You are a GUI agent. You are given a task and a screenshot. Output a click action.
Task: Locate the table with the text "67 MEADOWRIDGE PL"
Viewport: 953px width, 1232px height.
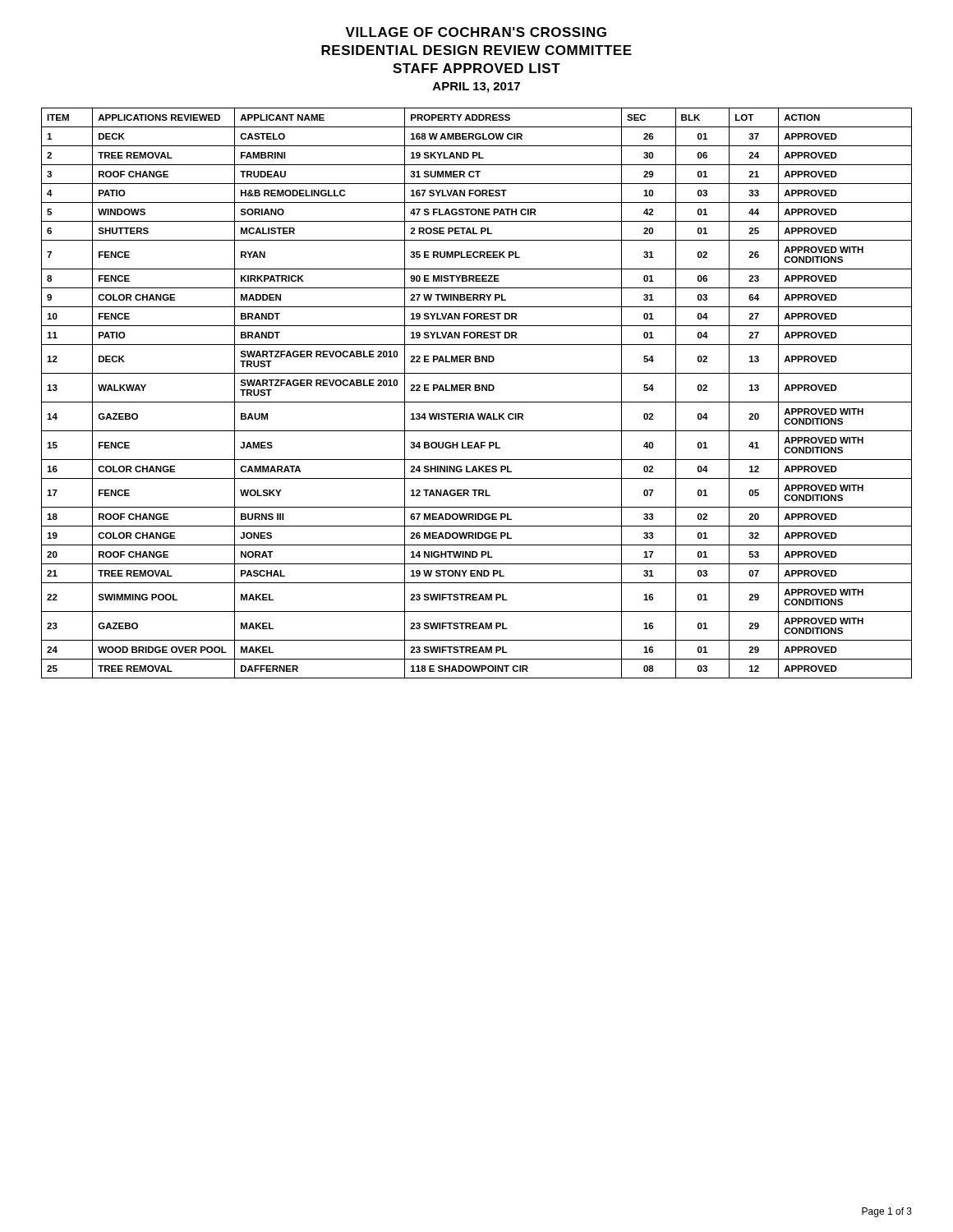tap(476, 393)
